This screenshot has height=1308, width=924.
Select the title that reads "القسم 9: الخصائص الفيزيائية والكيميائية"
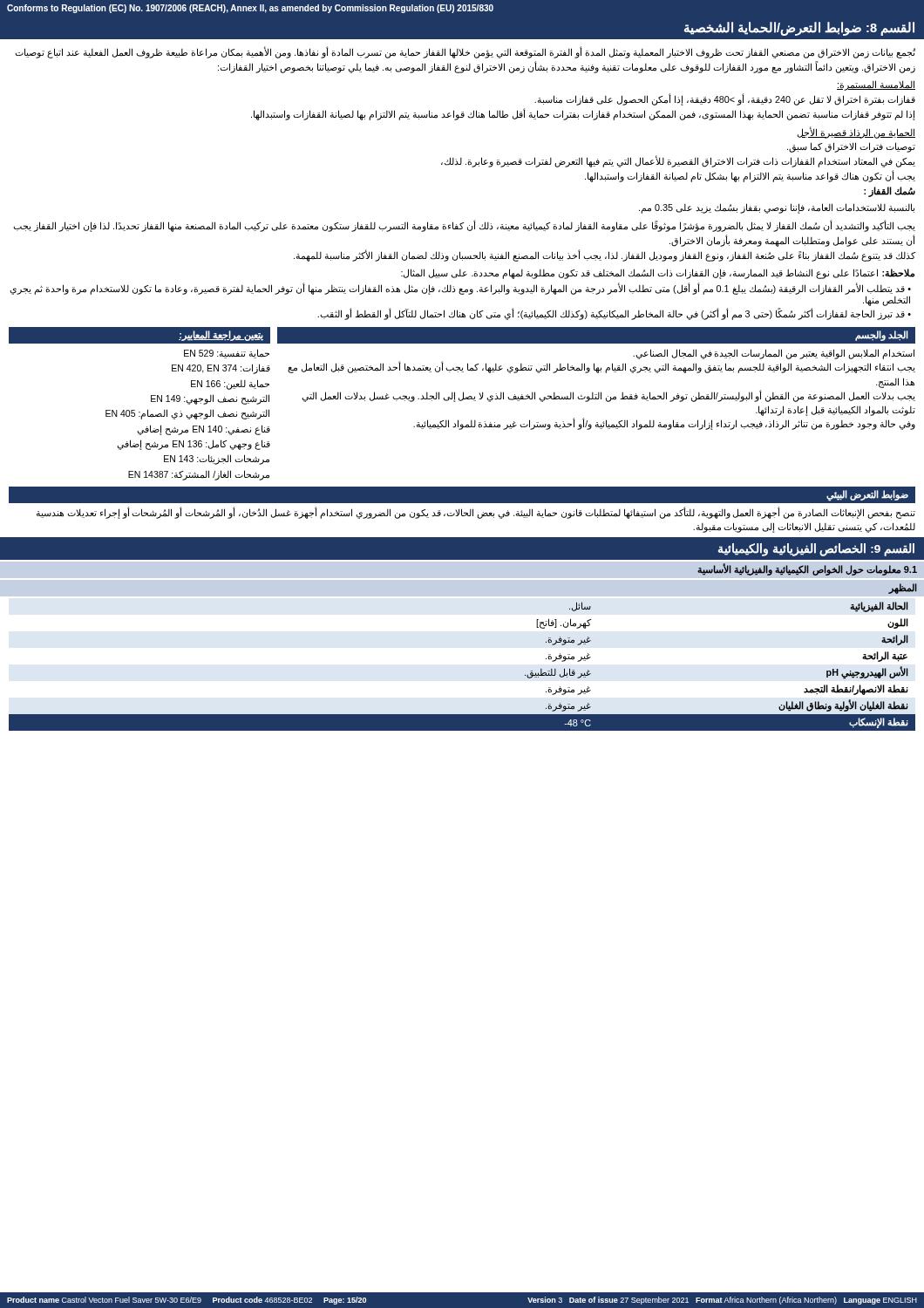pyautogui.click(x=816, y=549)
